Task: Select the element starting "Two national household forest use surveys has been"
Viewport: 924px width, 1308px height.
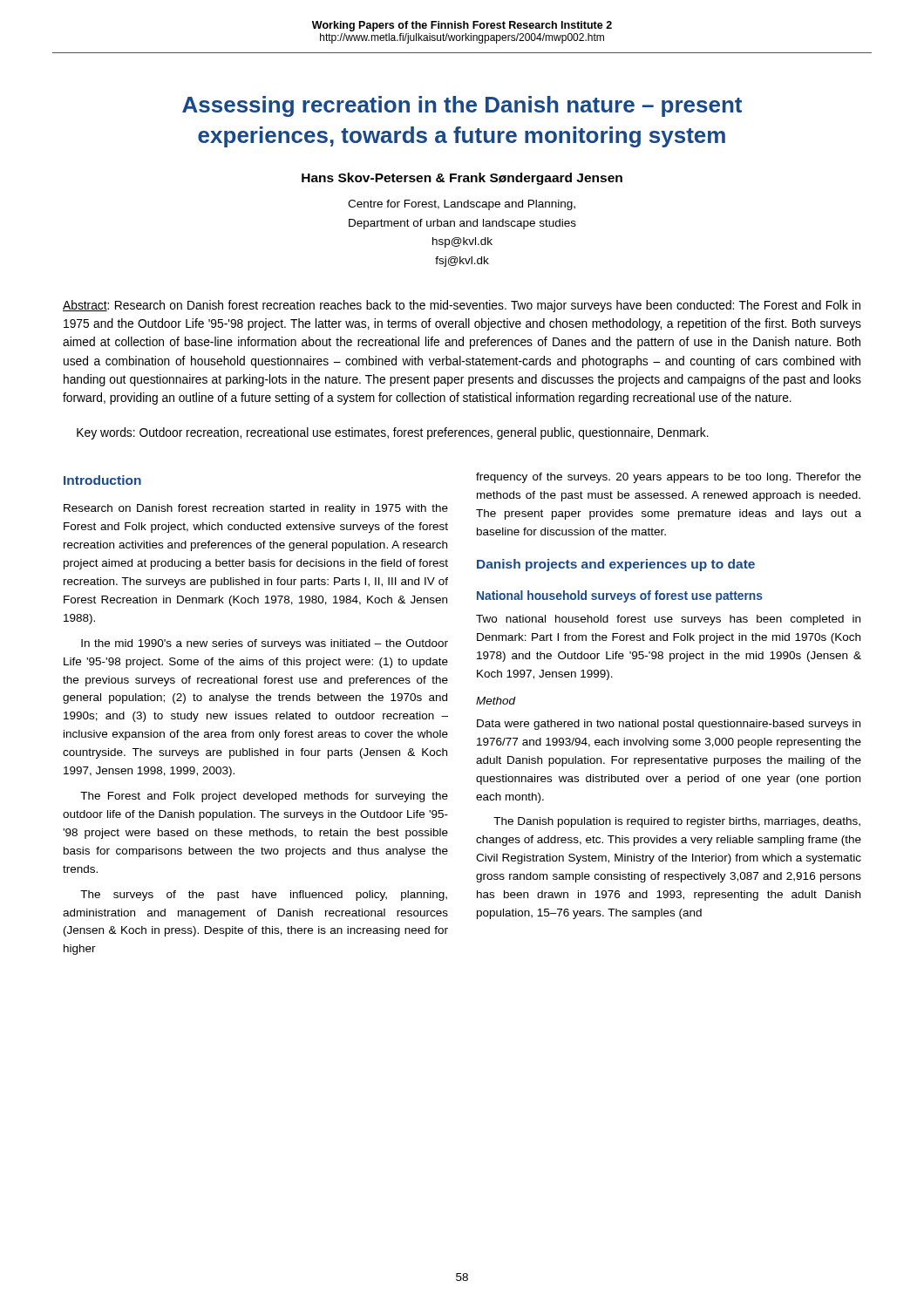Action: 669,647
